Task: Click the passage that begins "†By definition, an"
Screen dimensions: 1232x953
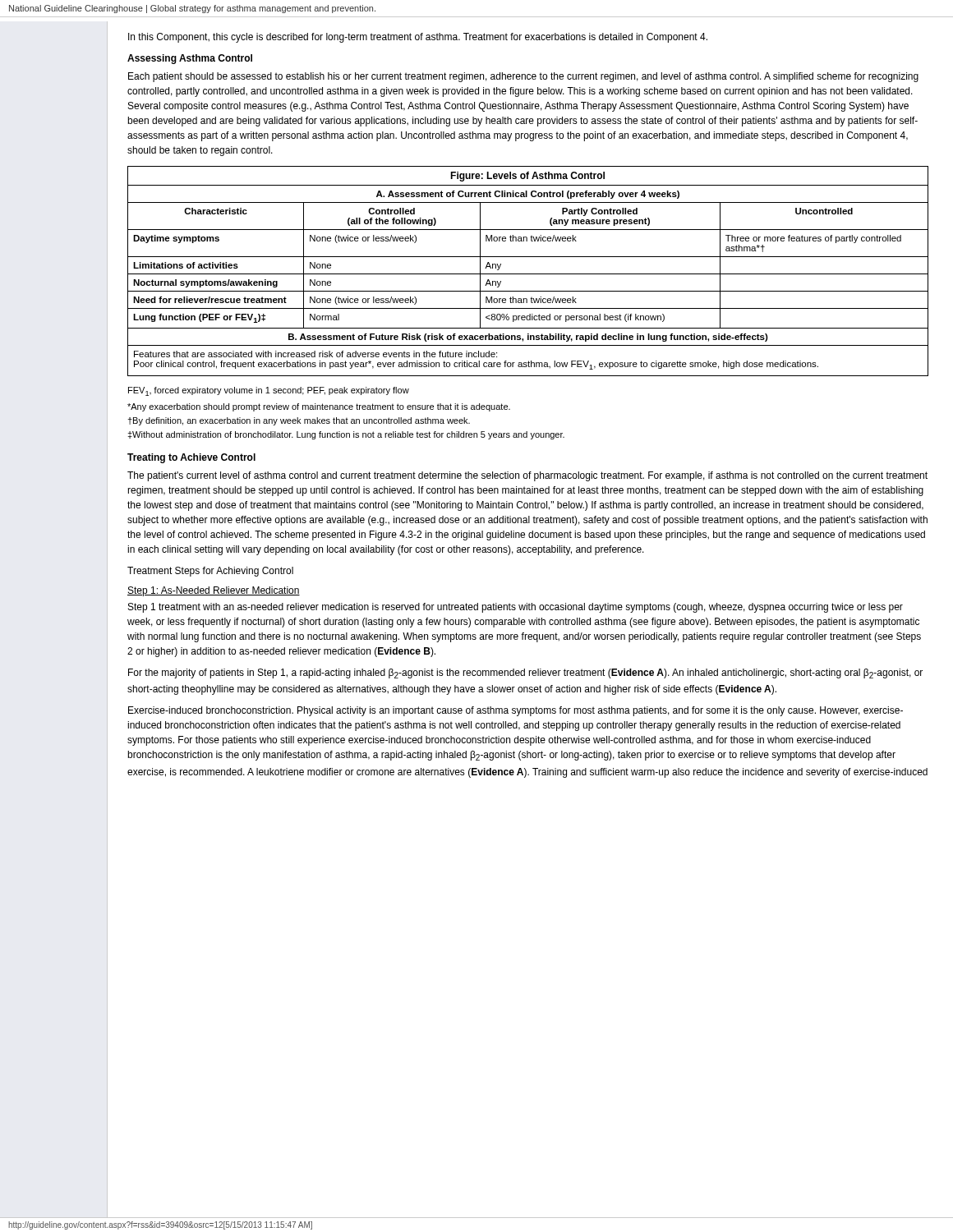Action: [x=299, y=420]
